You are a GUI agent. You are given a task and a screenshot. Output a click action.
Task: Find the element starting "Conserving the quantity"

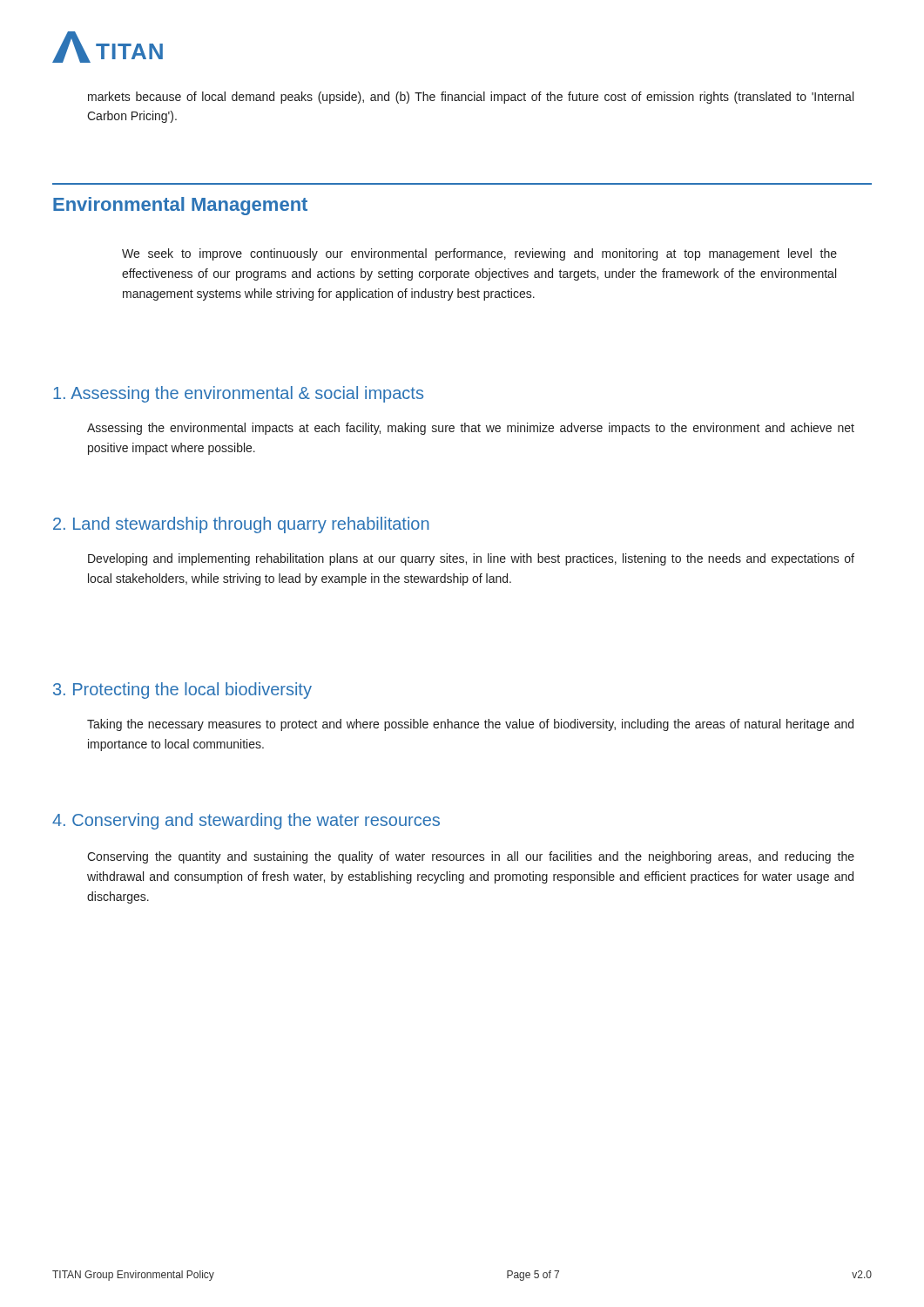pos(471,877)
